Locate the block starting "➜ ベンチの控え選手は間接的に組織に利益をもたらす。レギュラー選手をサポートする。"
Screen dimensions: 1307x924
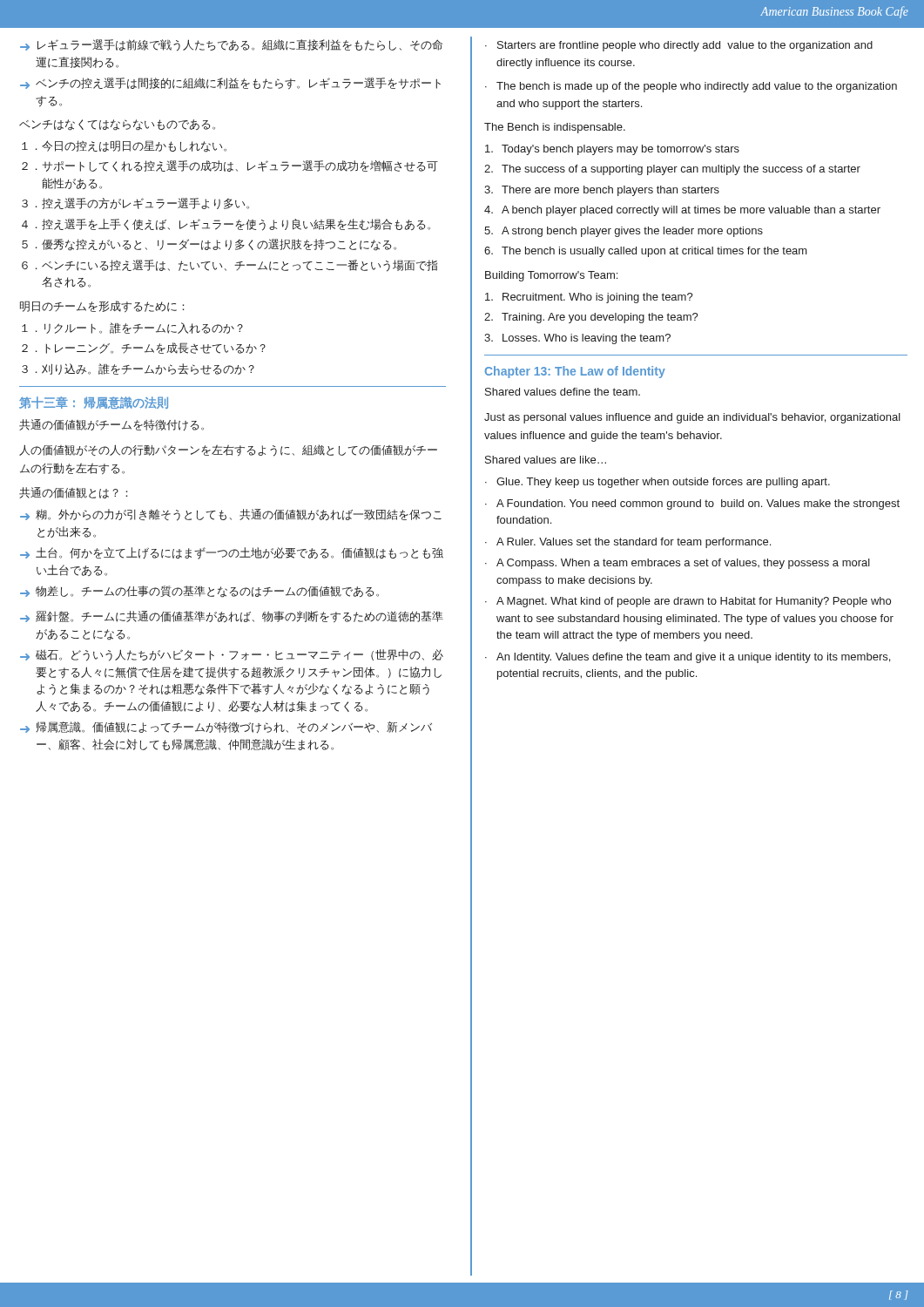233,92
